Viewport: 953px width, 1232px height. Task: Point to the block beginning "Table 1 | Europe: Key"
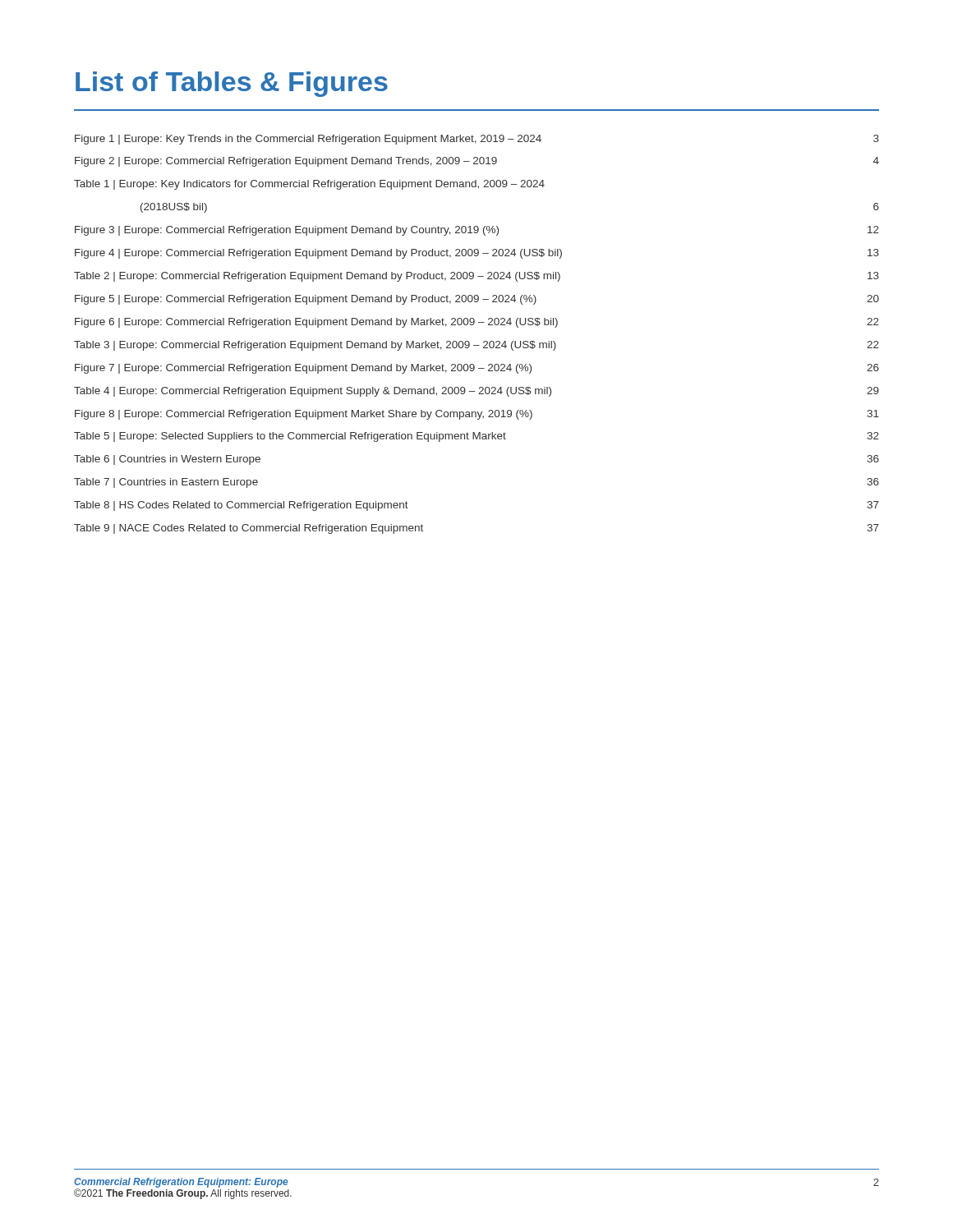[x=476, y=185]
